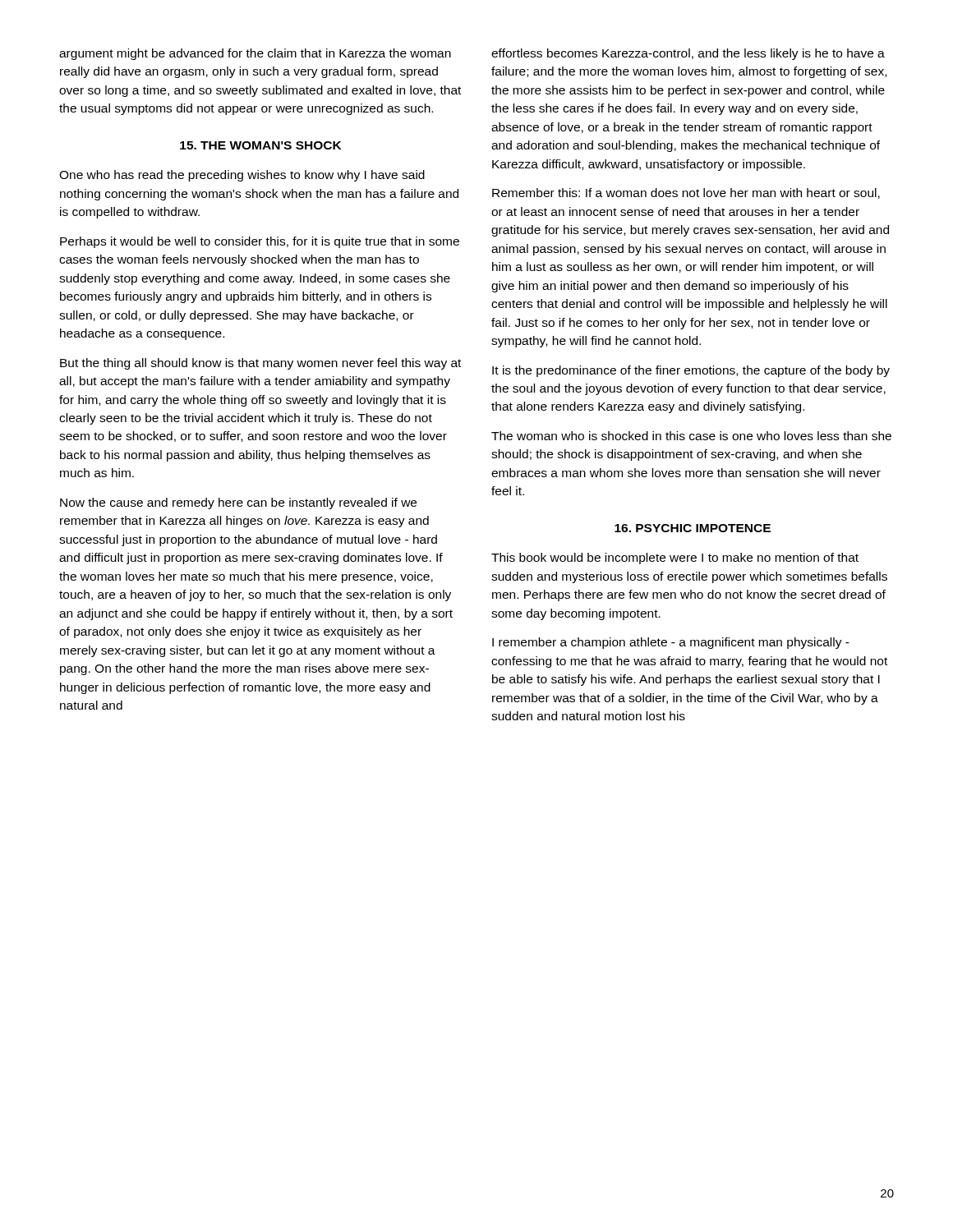Locate the text block starting "It is the predominance of the finer"
This screenshot has height=1232, width=953.
click(693, 389)
